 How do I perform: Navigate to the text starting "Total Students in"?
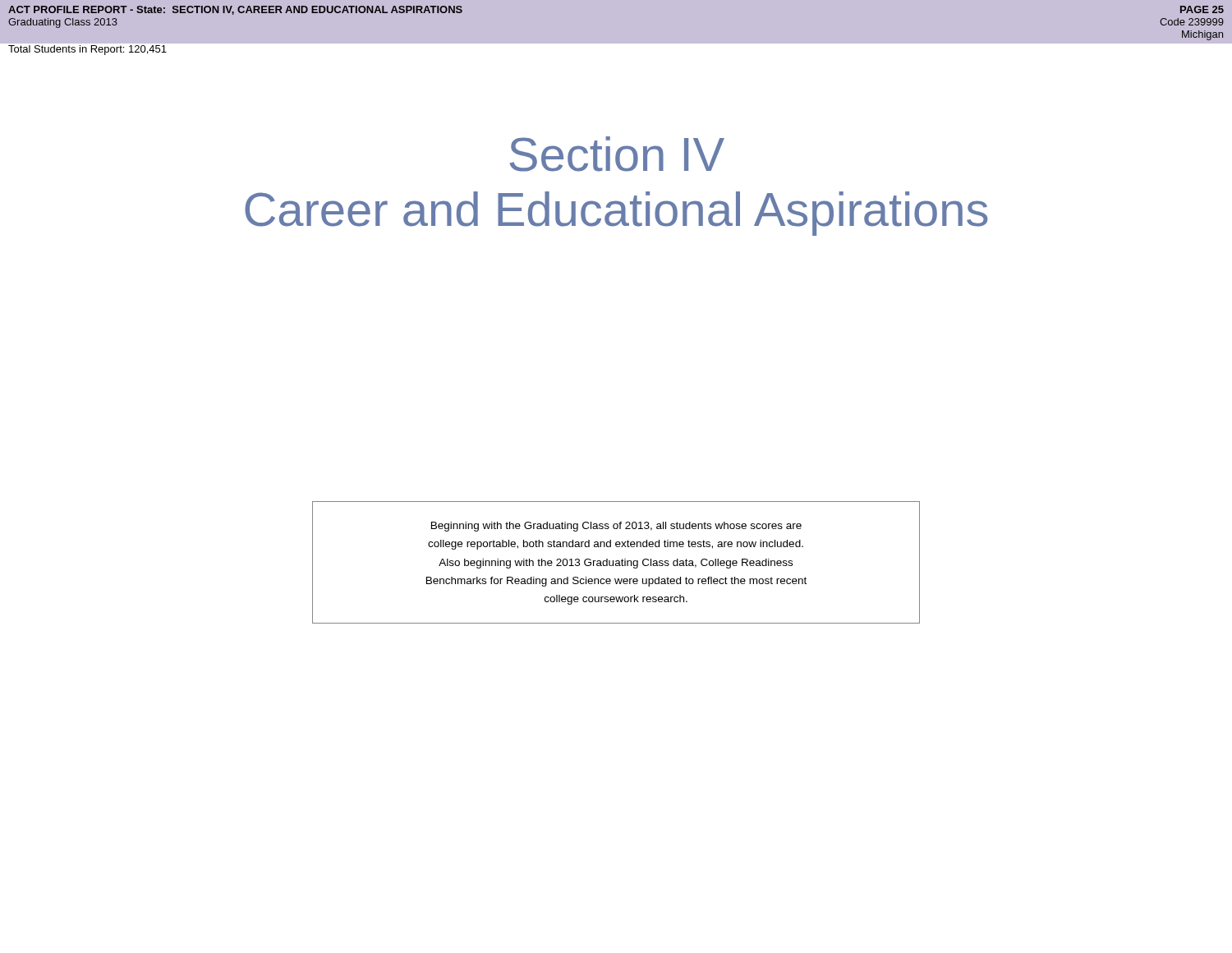(x=87, y=49)
